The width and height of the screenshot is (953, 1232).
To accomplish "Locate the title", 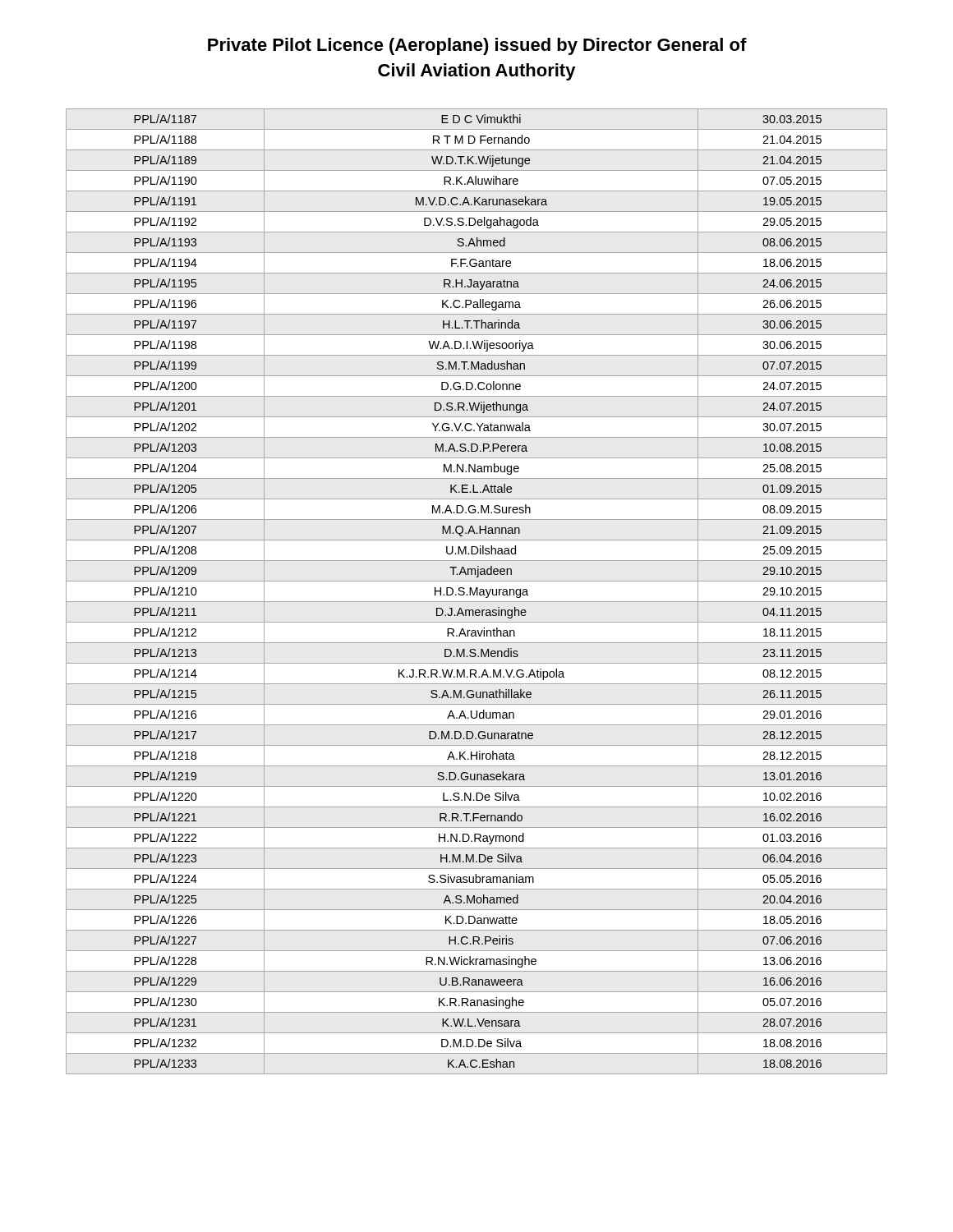I will point(476,57).
